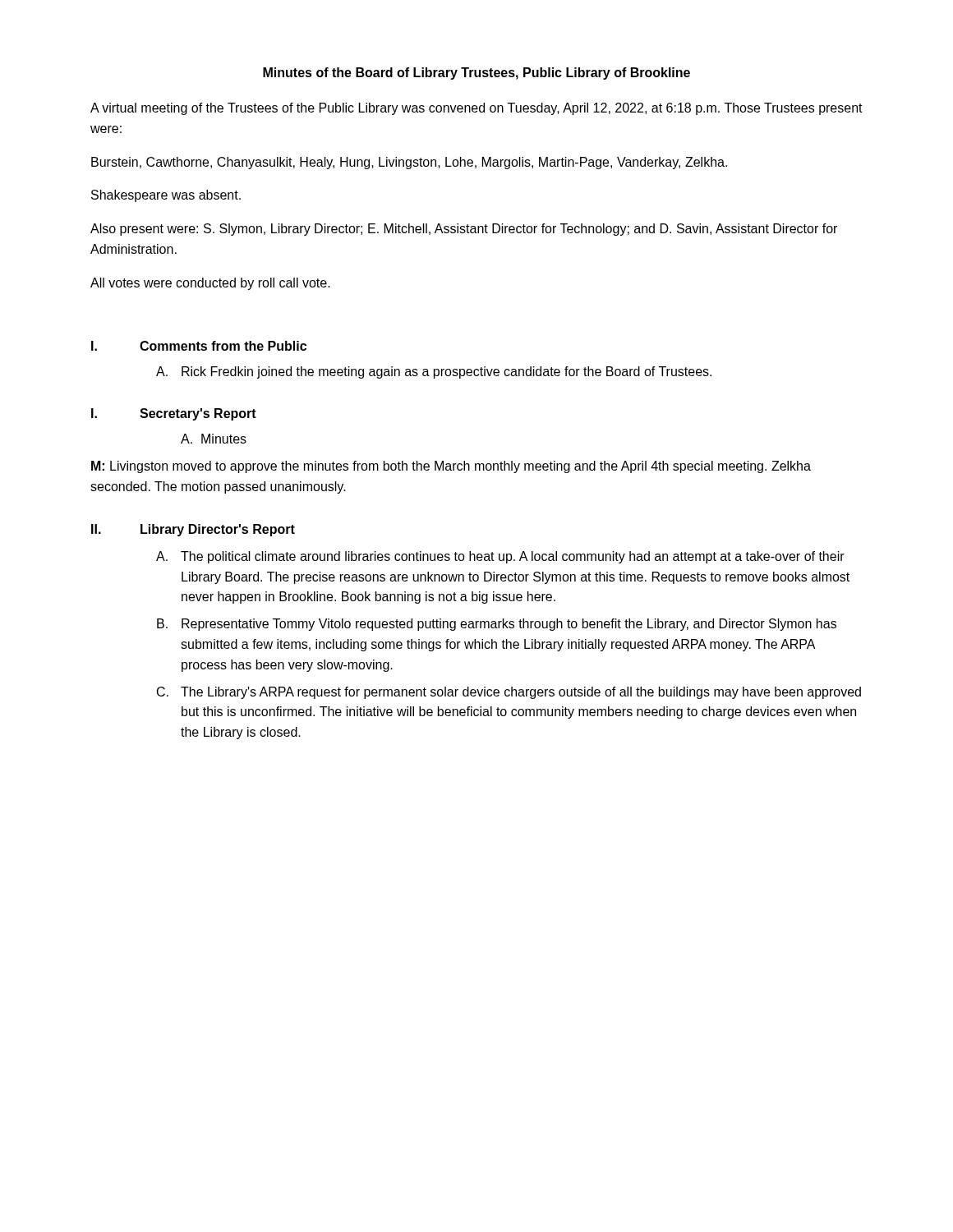This screenshot has width=953, height=1232.
Task: Click on the region starting "I. Comments from the Public"
Action: [199, 346]
